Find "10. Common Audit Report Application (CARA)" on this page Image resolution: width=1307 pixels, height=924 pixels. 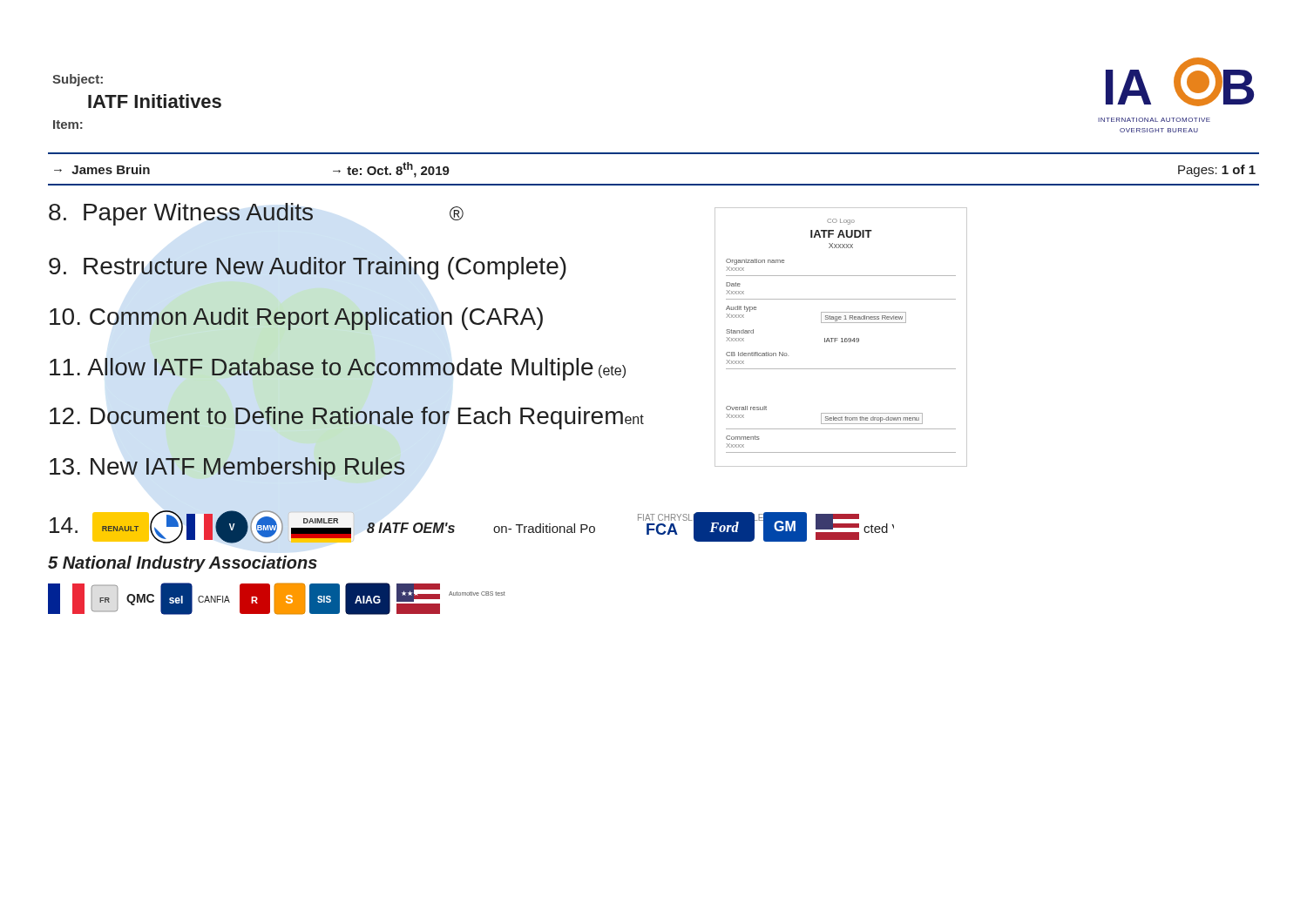296,317
